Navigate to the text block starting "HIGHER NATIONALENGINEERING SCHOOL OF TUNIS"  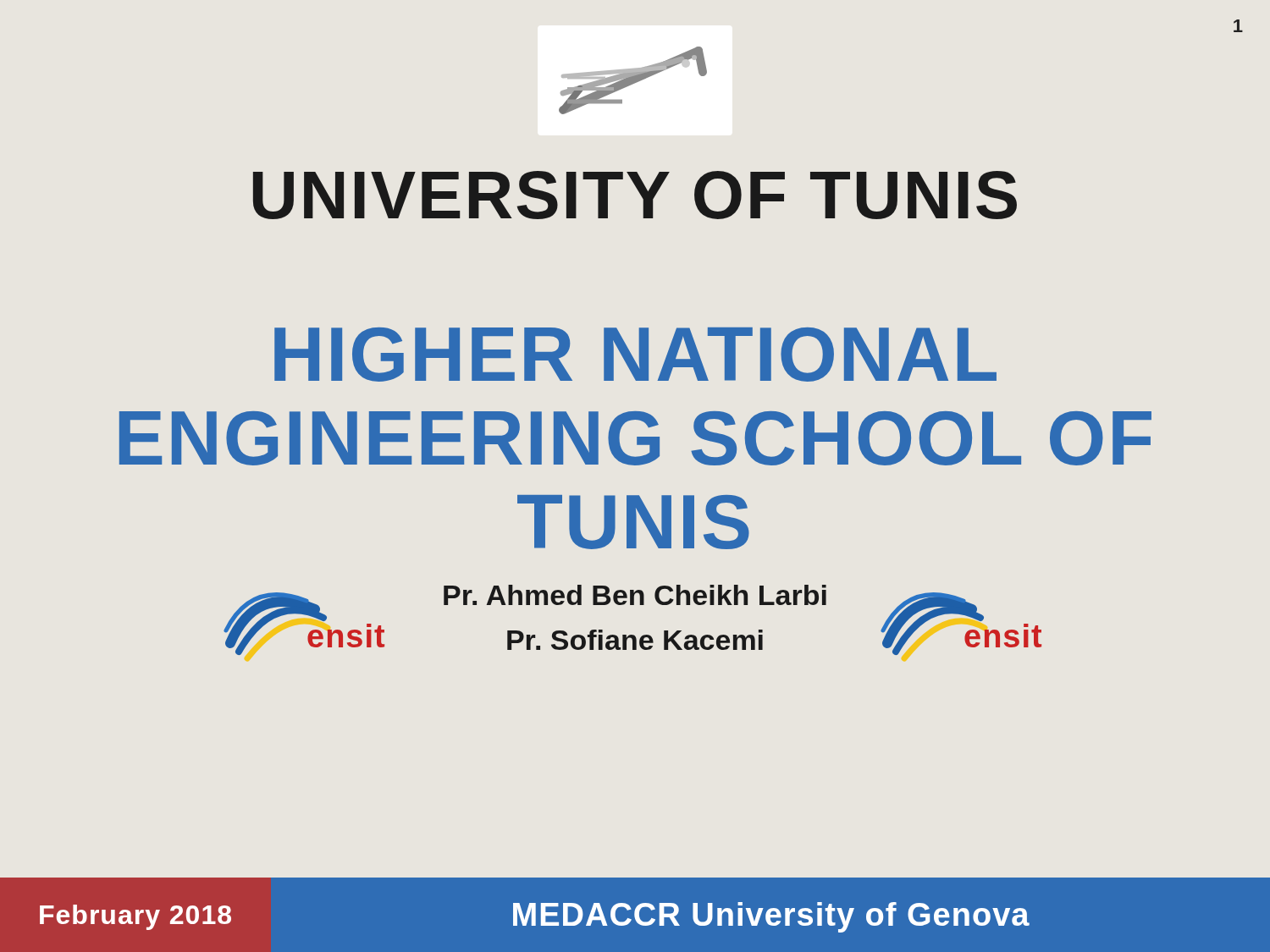point(635,439)
